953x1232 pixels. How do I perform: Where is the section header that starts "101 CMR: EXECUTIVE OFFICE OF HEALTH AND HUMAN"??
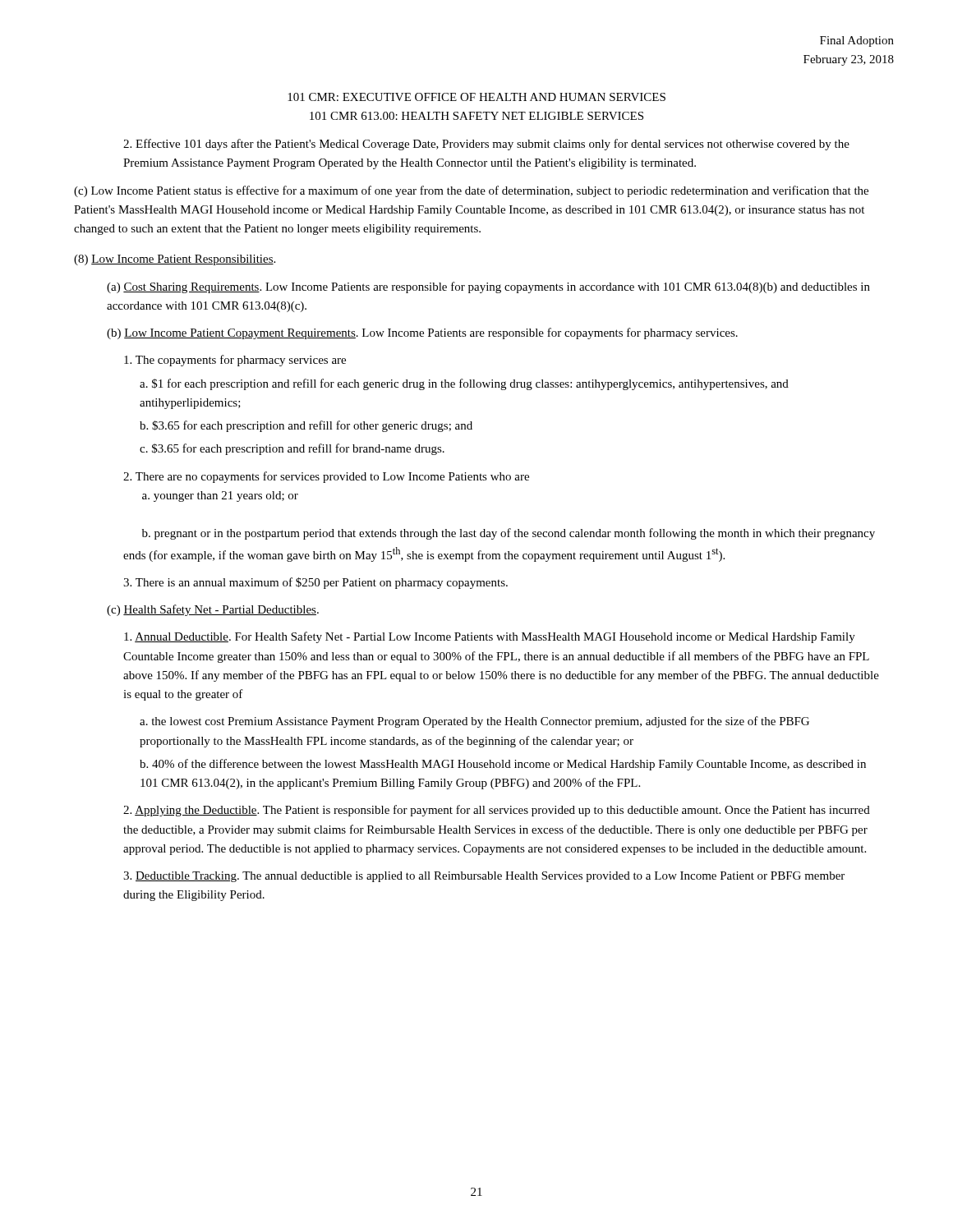point(476,97)
